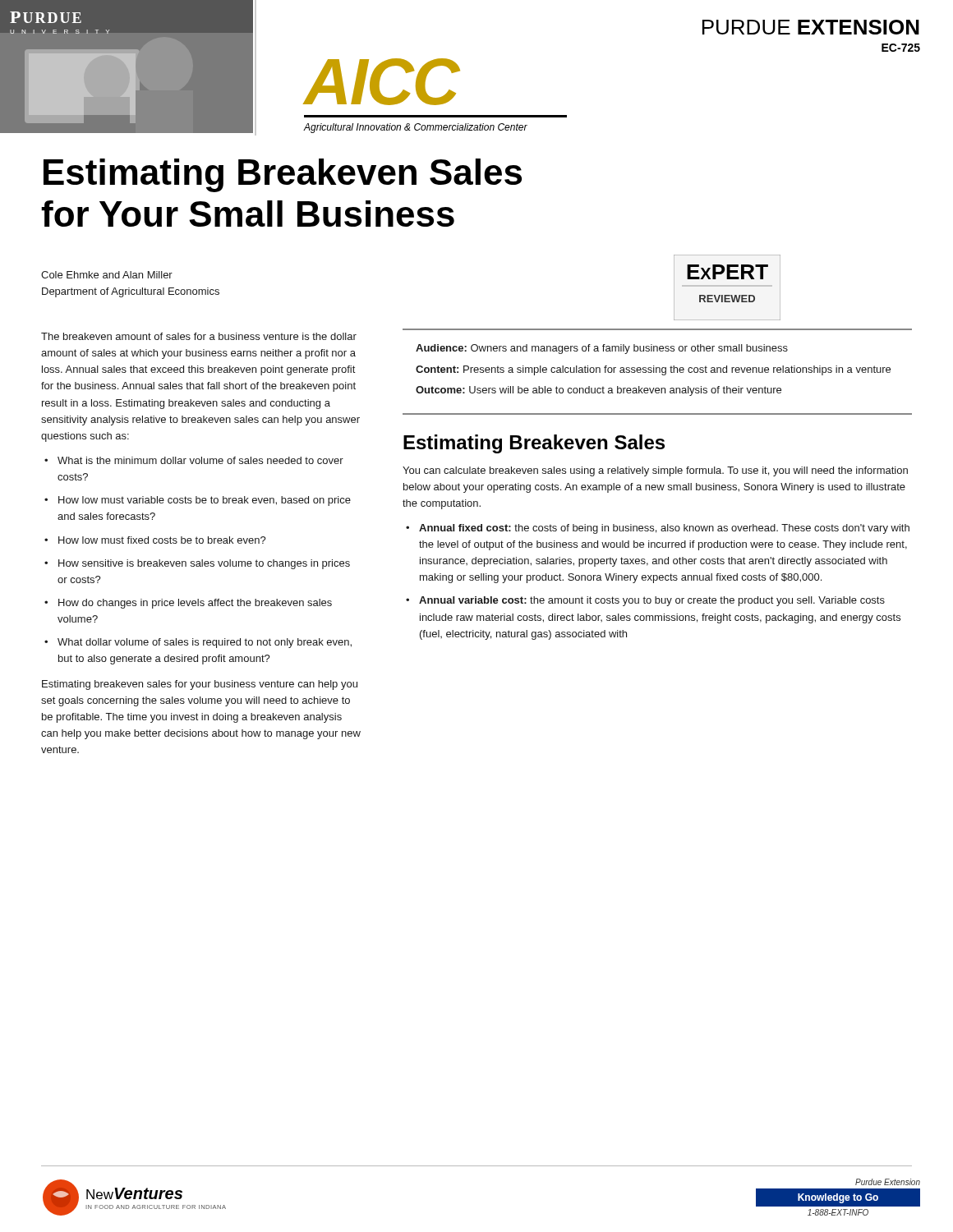Point to the element starting "The breakeven amount"

pos(200,386)
